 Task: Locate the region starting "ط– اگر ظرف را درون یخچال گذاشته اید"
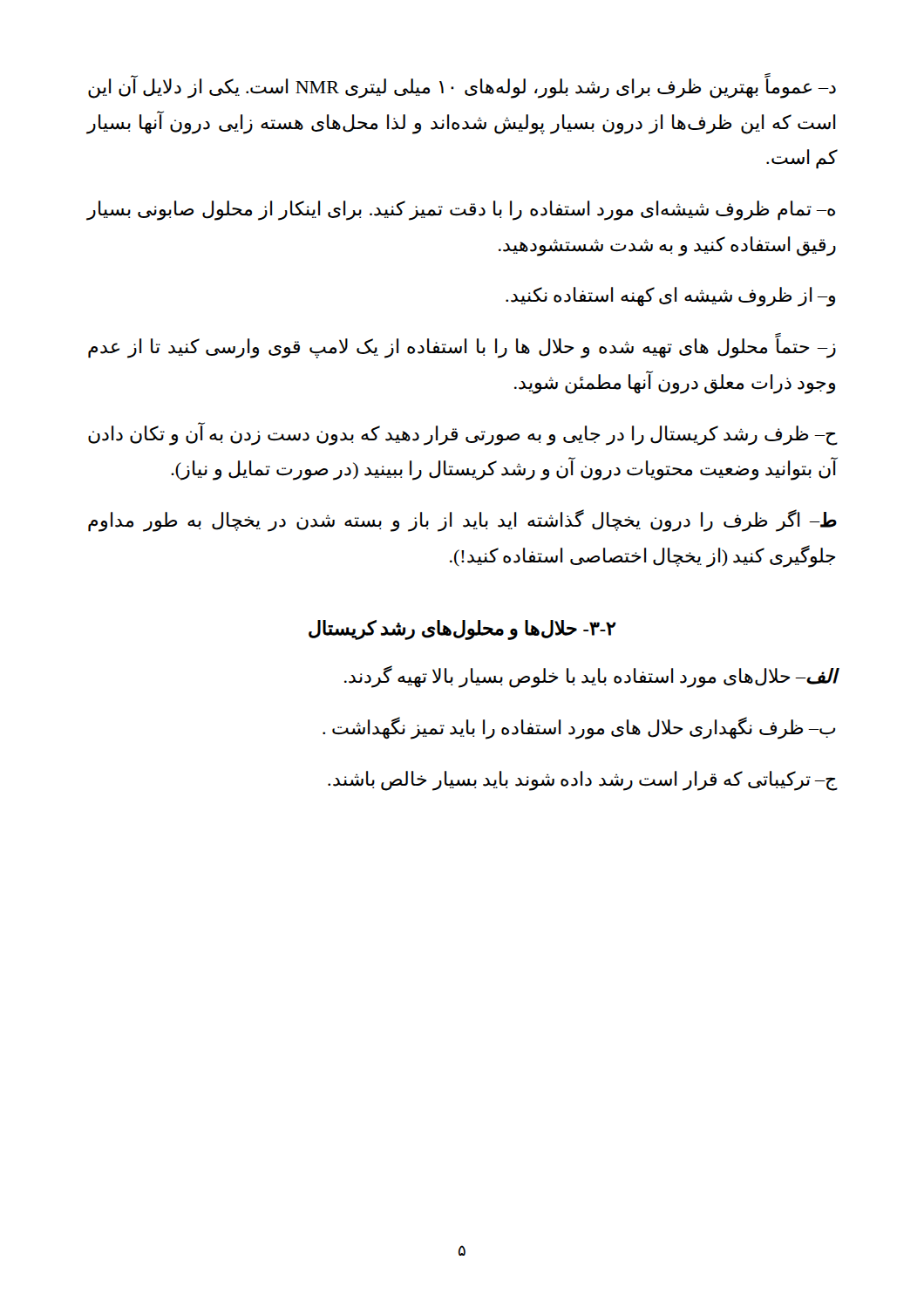(462, 538)
